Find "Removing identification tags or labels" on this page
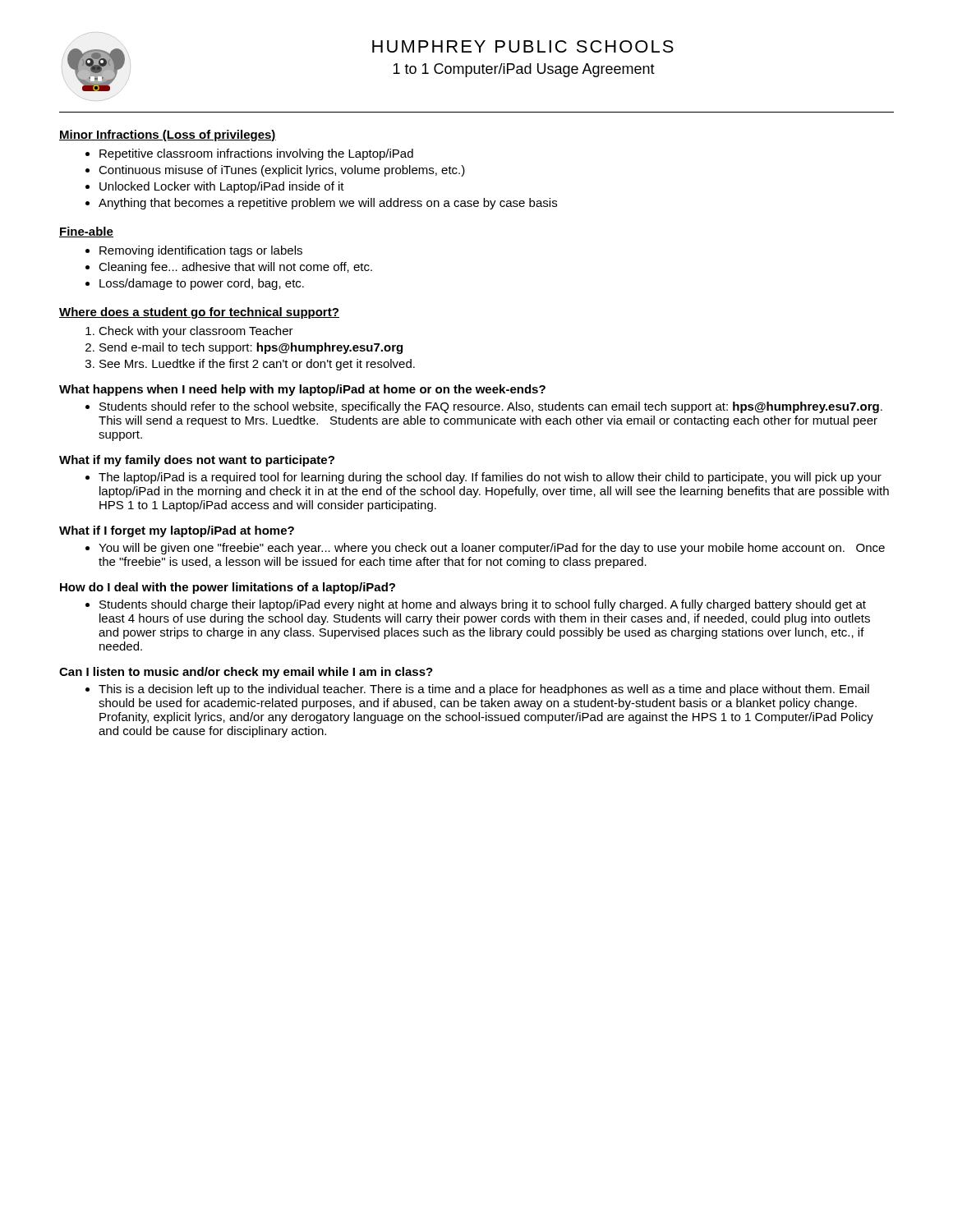This screenshot has height=1232, width=953. tap(201, 250)
